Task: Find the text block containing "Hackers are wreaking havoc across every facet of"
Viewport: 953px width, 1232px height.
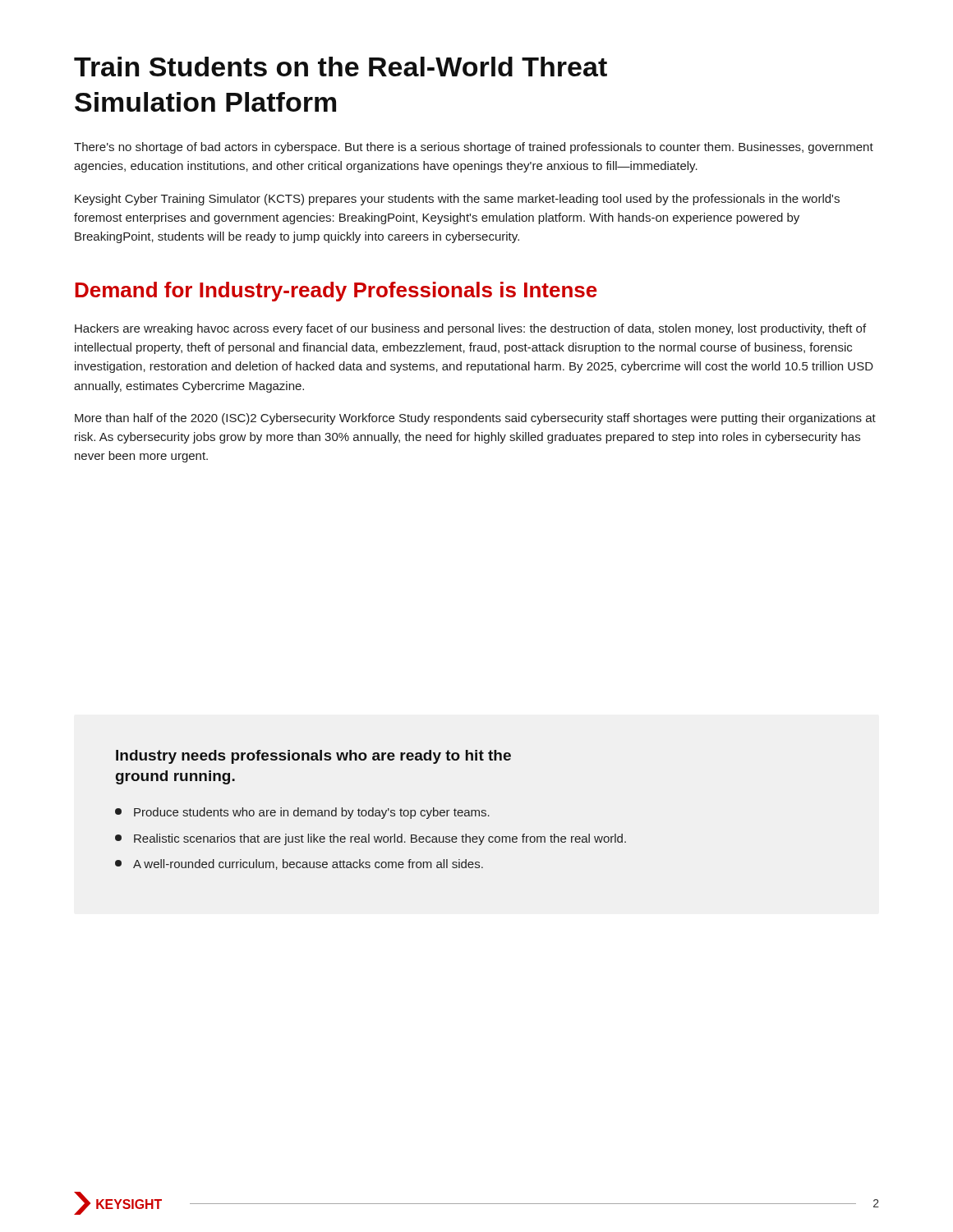Action: coord(474,357)
